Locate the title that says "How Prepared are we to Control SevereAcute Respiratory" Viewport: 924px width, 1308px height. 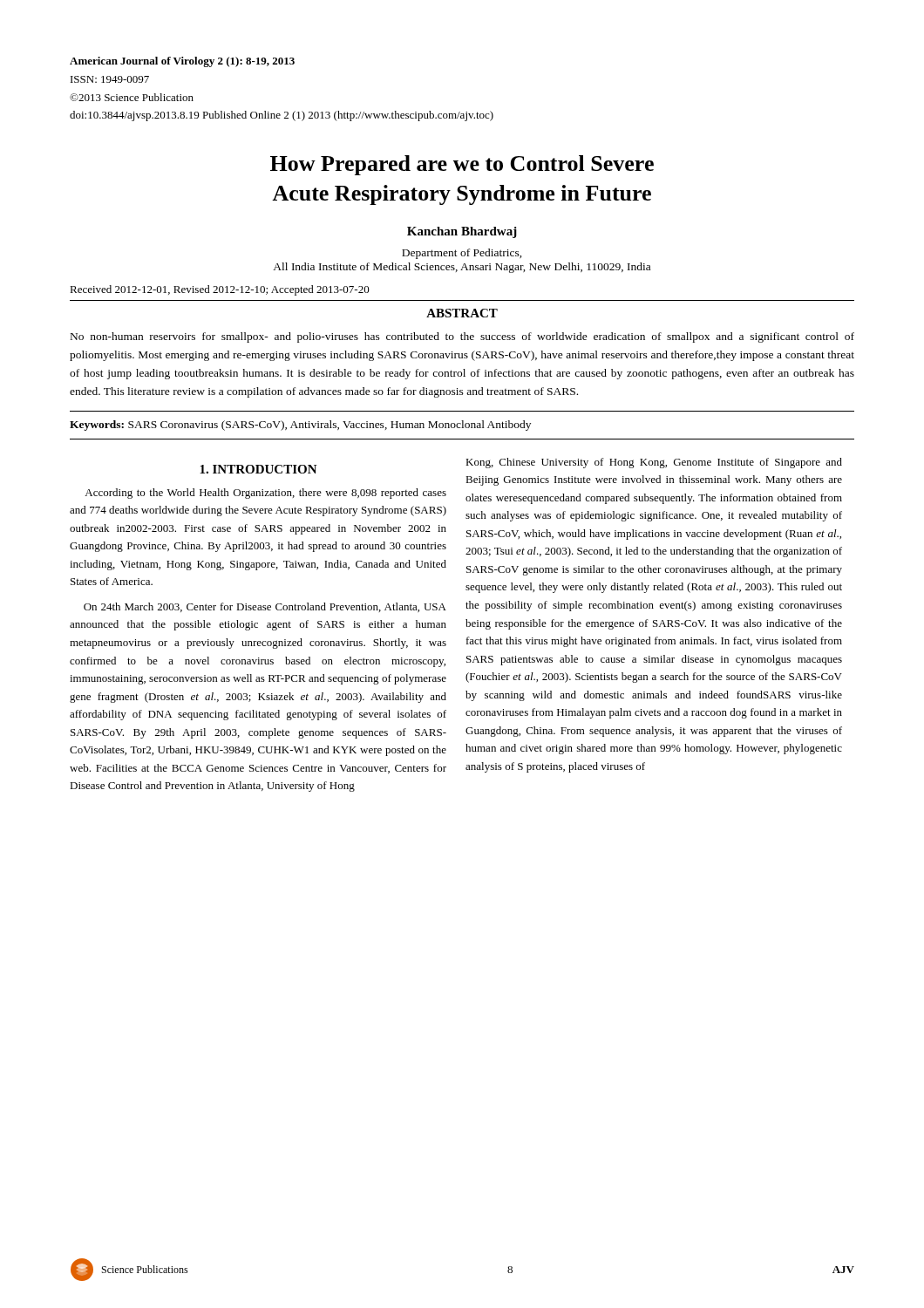point(462,179)
